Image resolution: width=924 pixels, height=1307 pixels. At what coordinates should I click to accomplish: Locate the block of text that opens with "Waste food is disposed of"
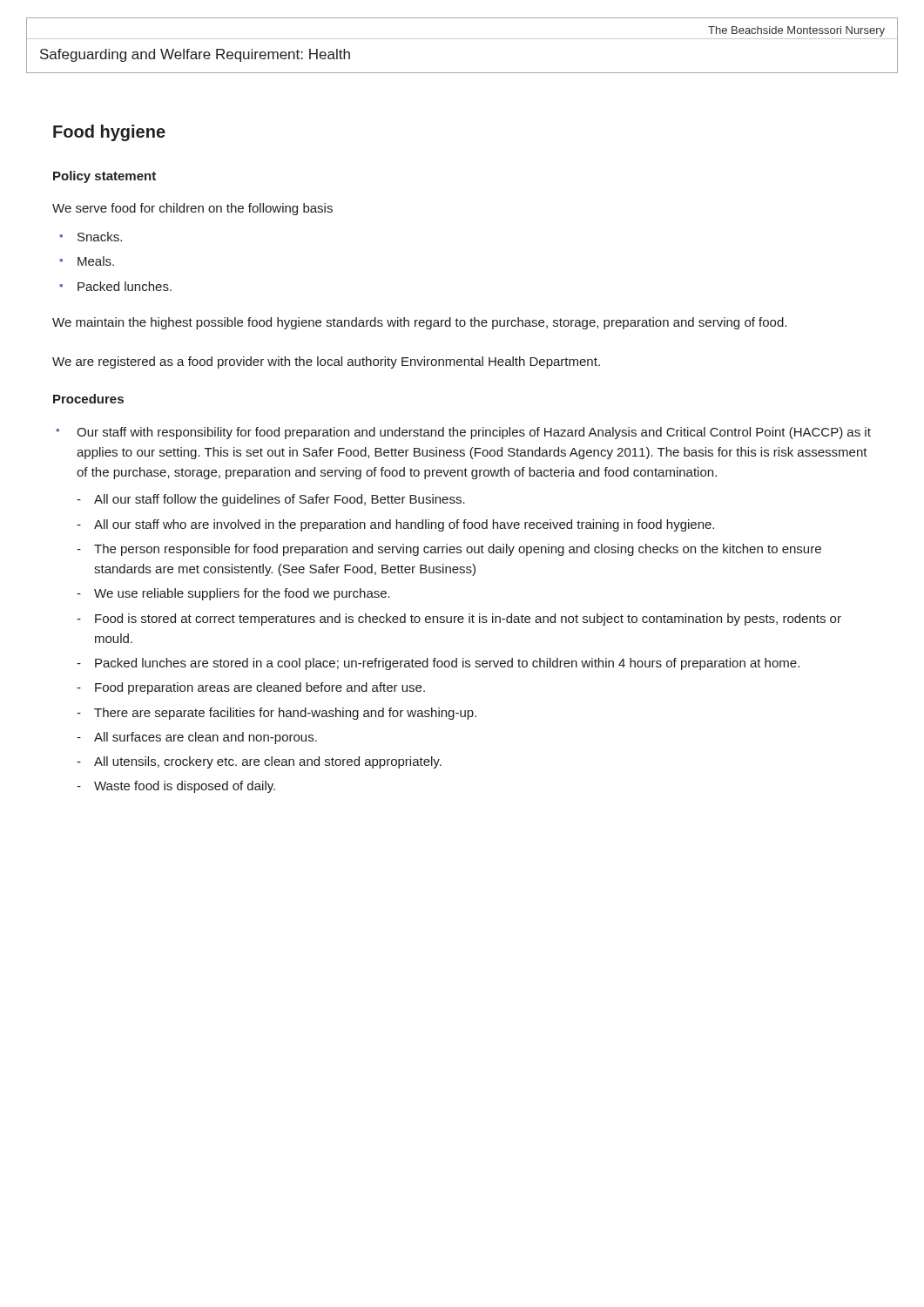[185, 786]
